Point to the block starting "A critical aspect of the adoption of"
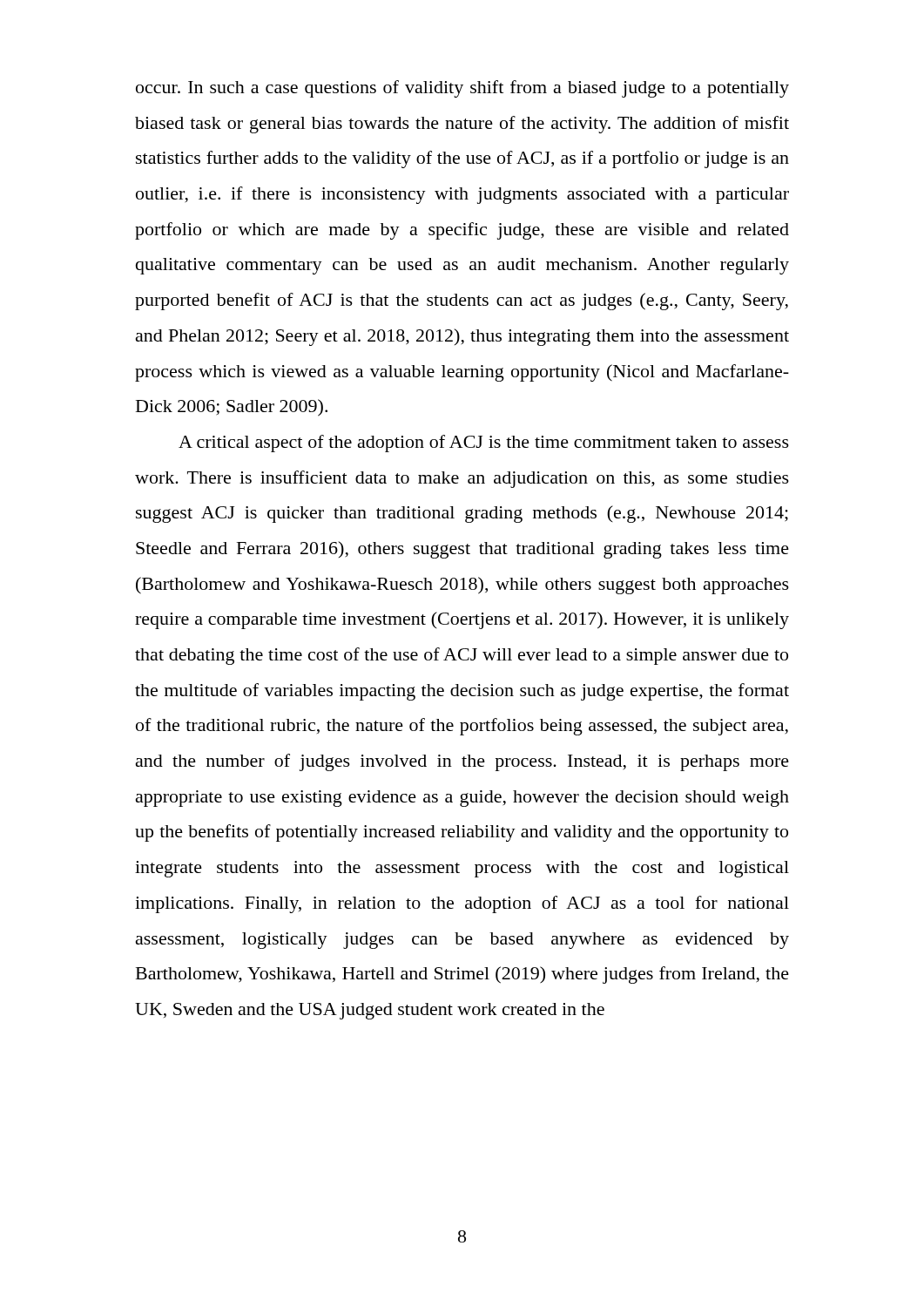 pyautogui.click(x=462, y=726)
